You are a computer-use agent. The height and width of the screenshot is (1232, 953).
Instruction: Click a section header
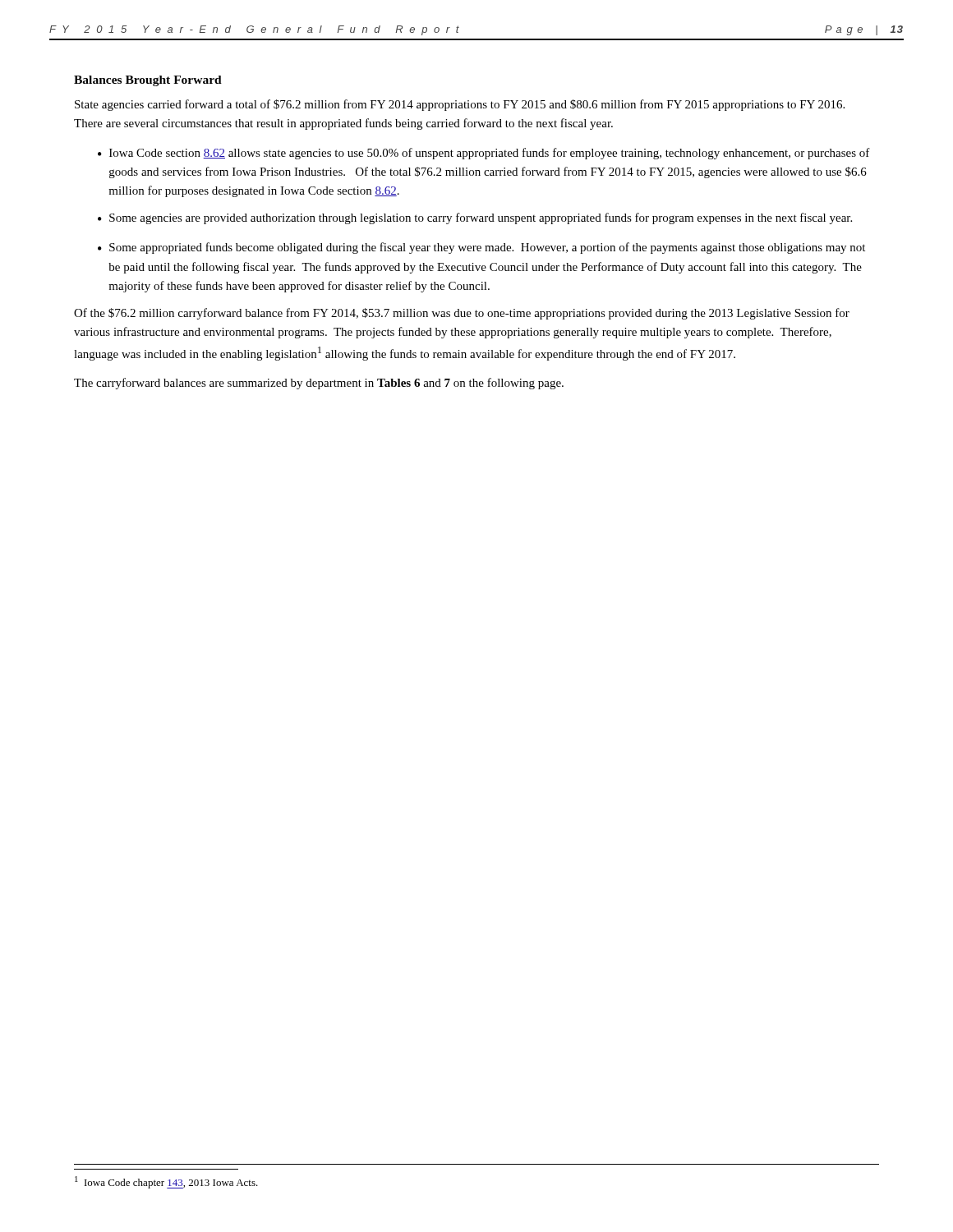tap(148, 79)
